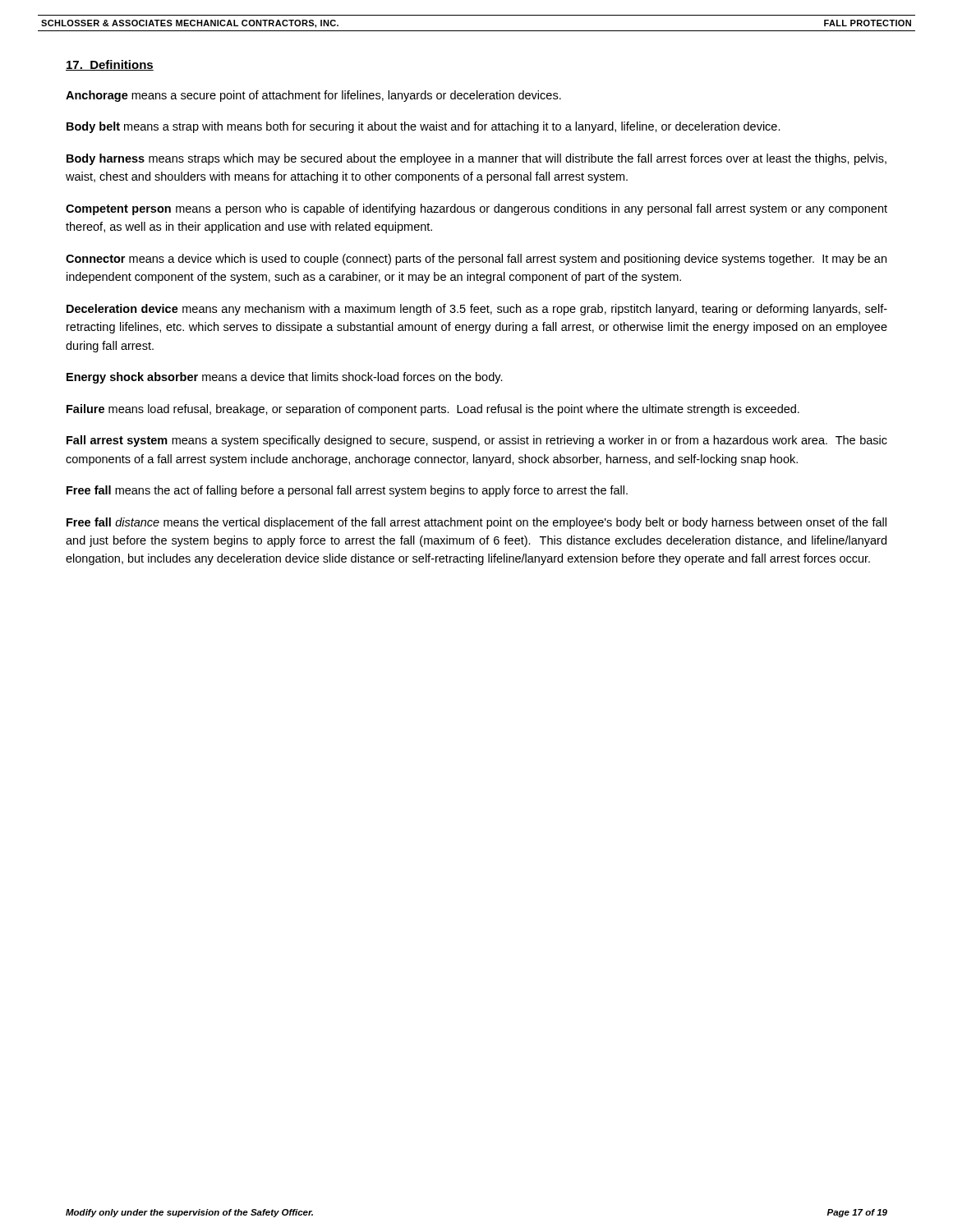Select the passage starting "Body harness means straps"
This screenshot has width=953, height=1232.
click(476, 168)
